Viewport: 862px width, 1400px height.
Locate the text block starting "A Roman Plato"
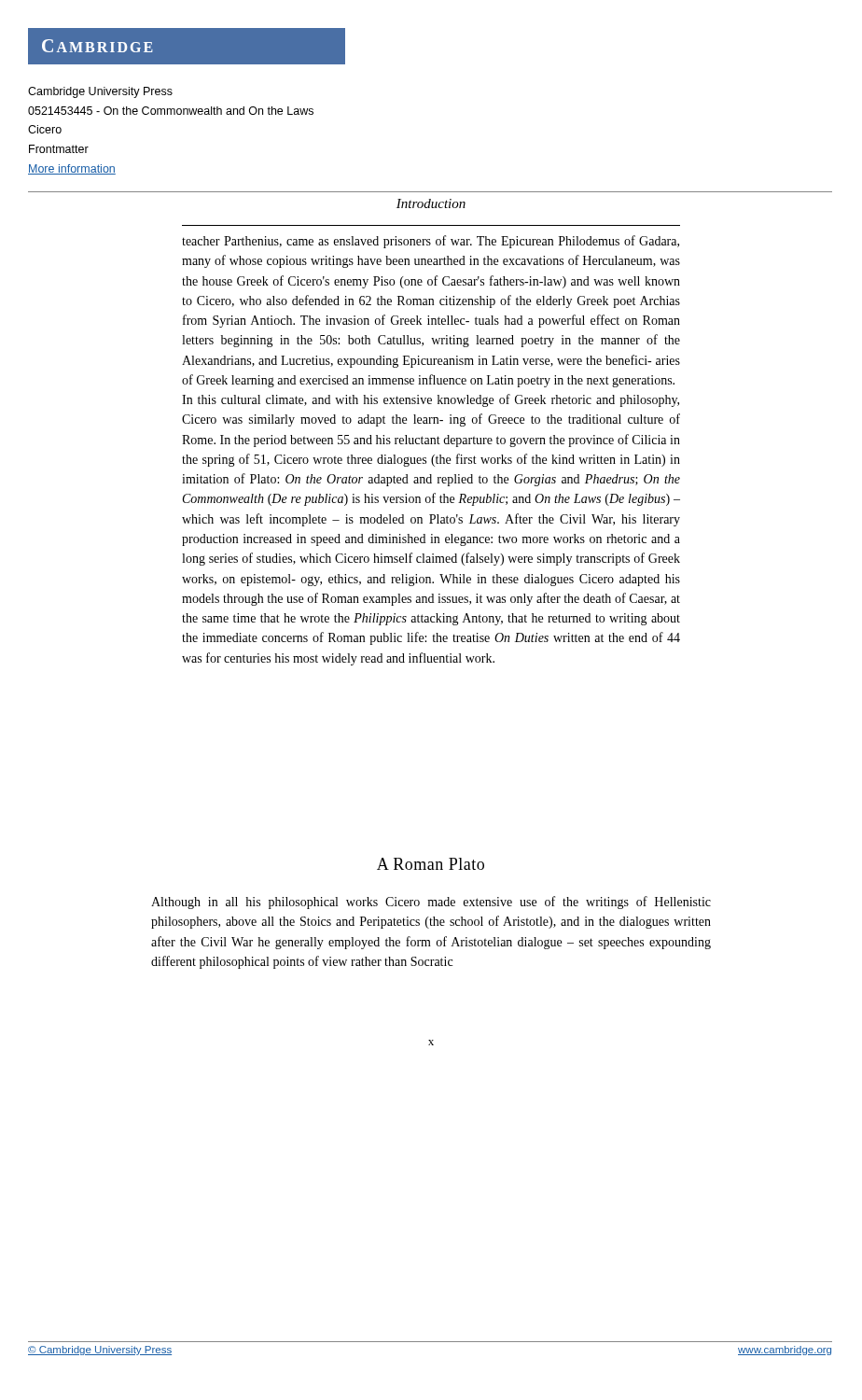[431, 864]
